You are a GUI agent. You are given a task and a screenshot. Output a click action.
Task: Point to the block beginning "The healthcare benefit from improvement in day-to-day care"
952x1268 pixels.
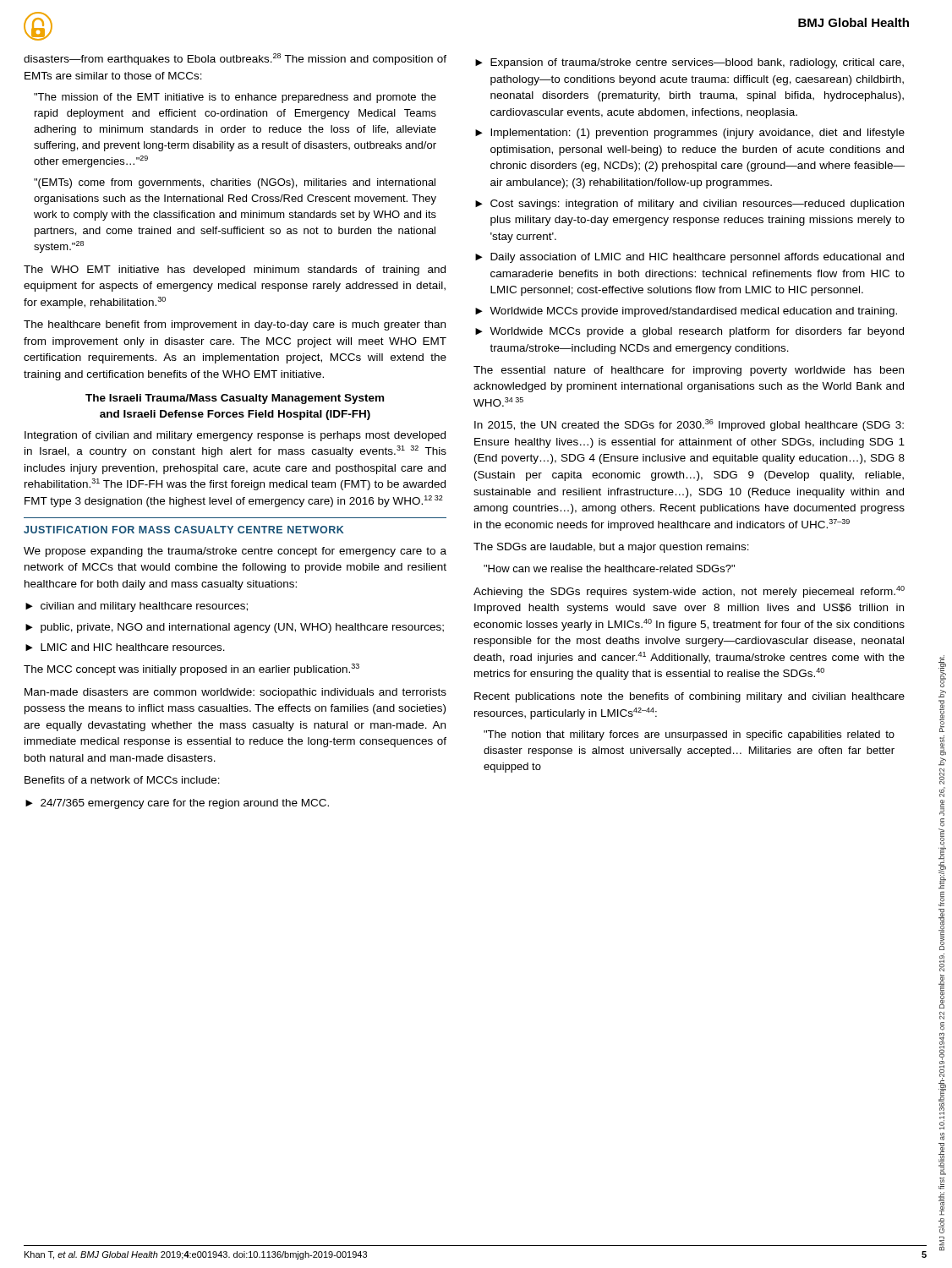pos(235,349)
